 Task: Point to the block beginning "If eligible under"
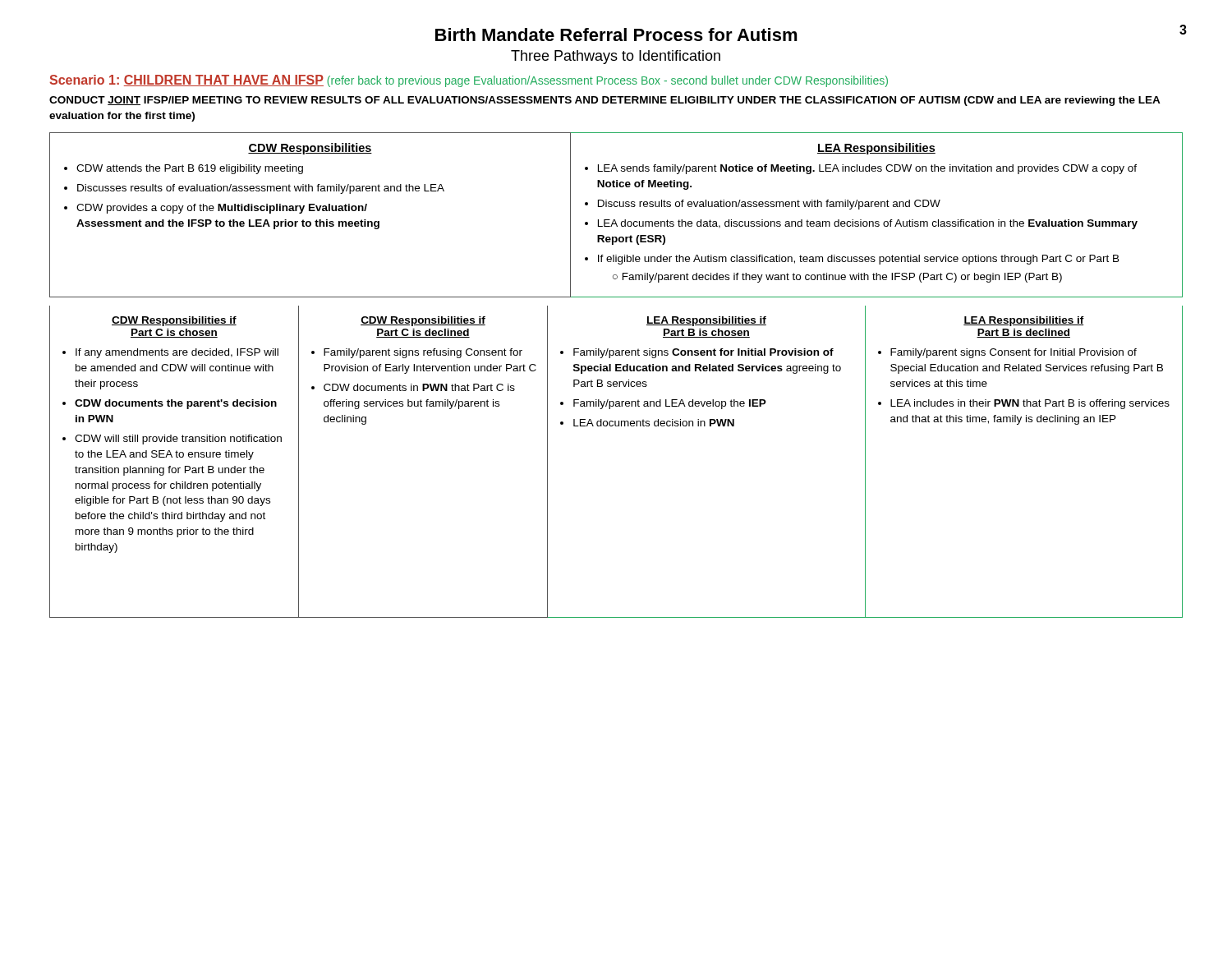click(884, 268)
